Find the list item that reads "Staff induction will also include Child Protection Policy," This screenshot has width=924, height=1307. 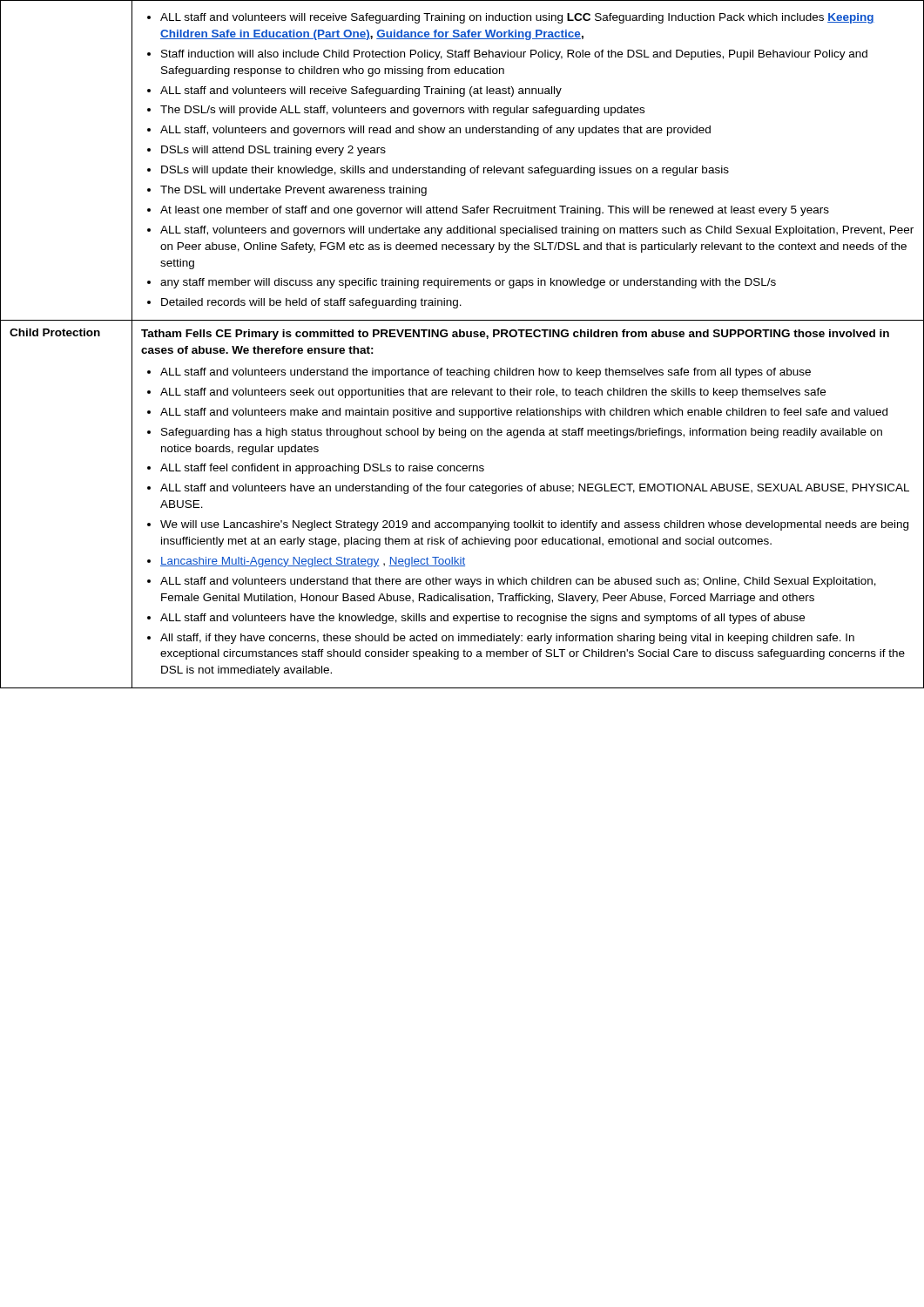(x=537, y=62)
